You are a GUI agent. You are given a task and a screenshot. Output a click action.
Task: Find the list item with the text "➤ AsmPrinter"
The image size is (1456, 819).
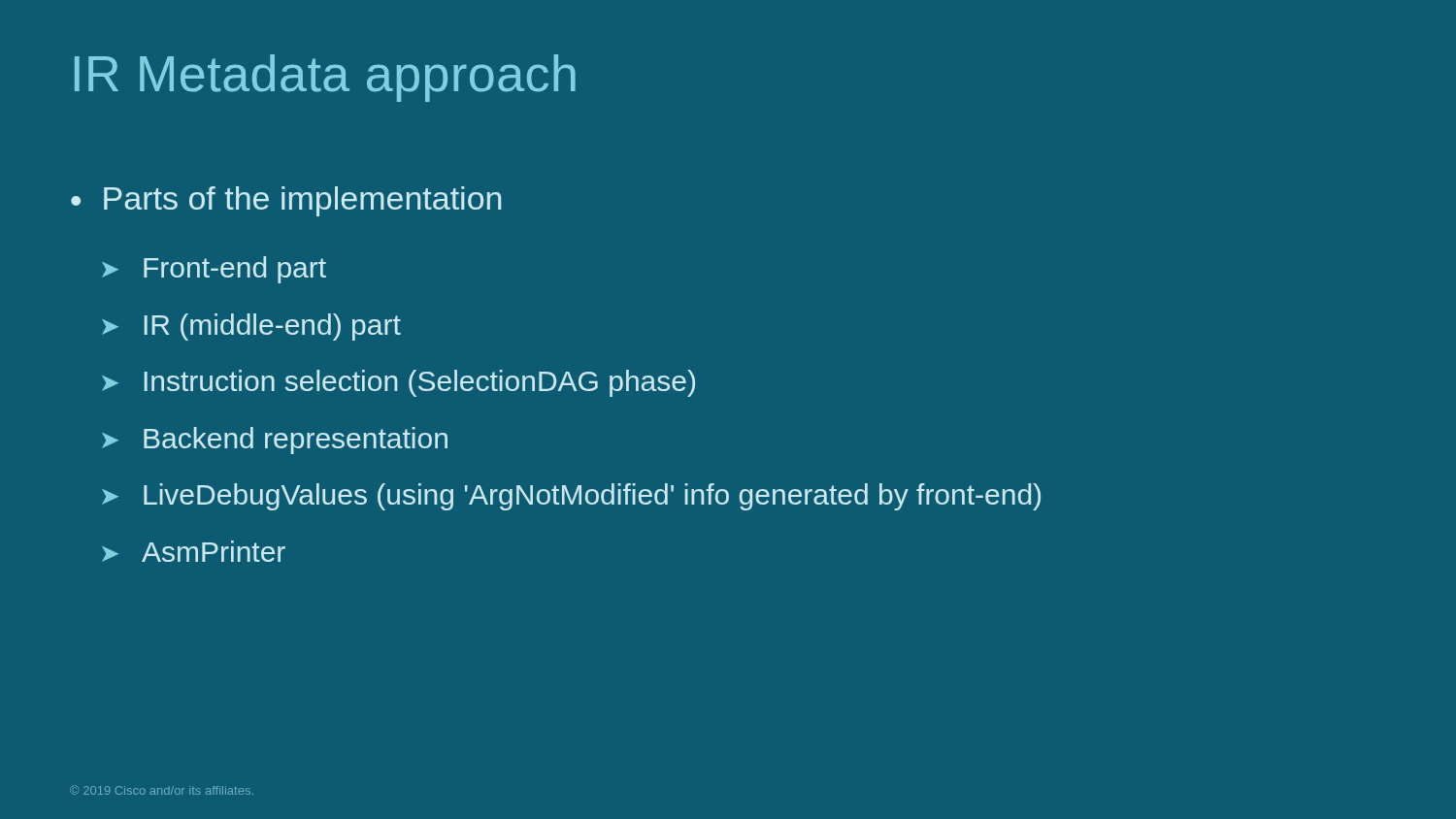[x=192, y=552]
